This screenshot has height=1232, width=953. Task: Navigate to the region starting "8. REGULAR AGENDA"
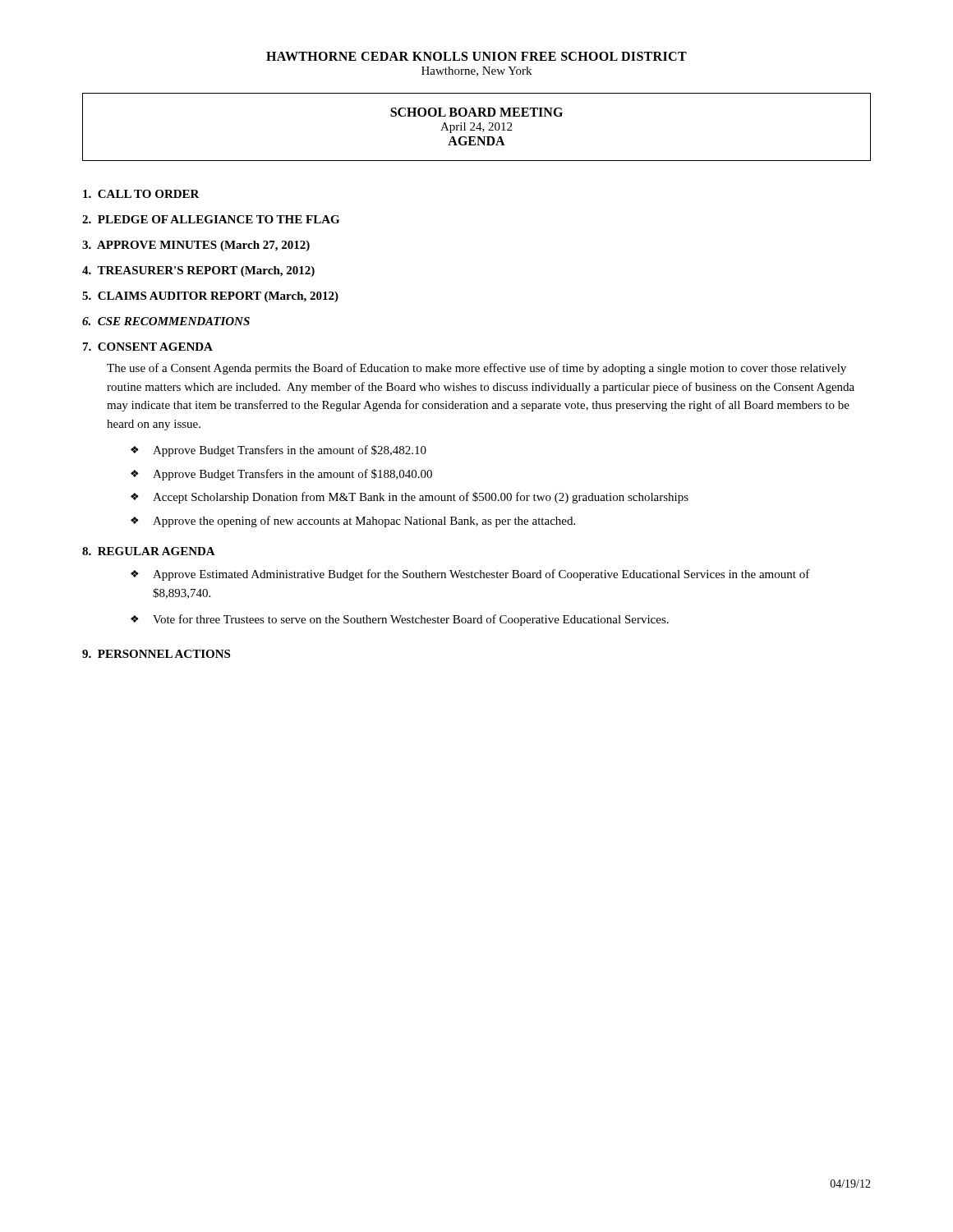pos(149,551)
